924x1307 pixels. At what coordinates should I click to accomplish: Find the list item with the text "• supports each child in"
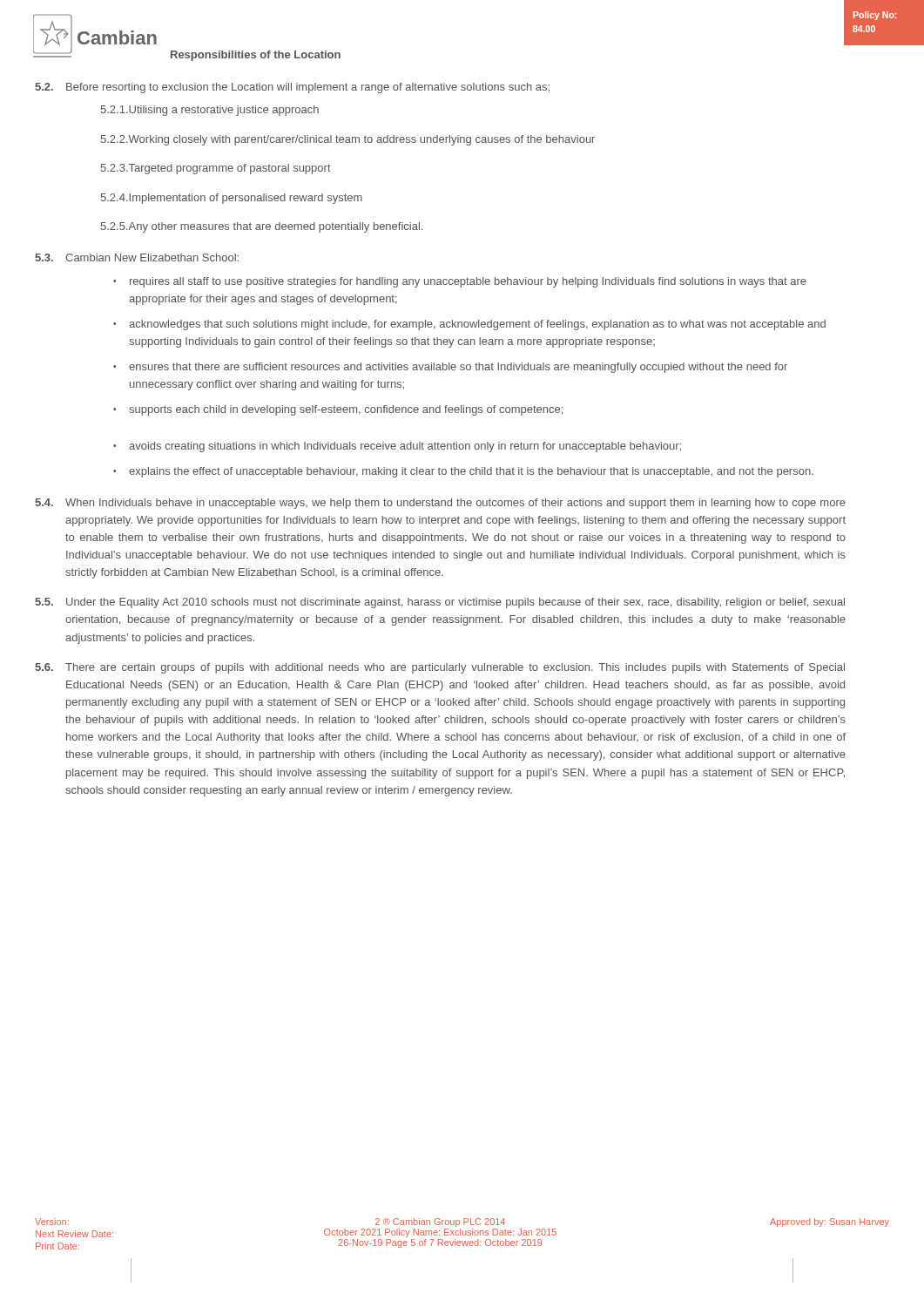479,409
